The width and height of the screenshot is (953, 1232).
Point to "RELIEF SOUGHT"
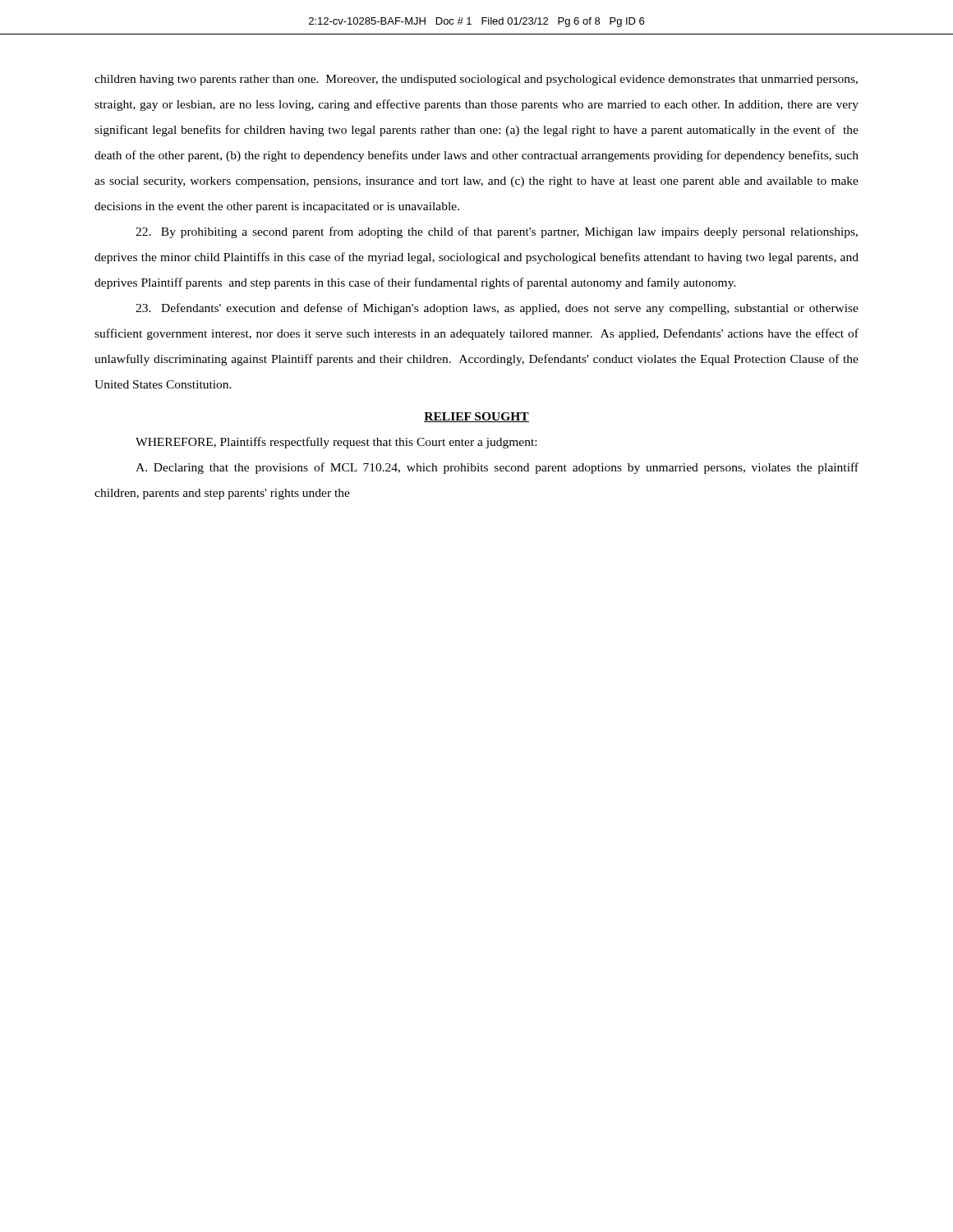476,416
